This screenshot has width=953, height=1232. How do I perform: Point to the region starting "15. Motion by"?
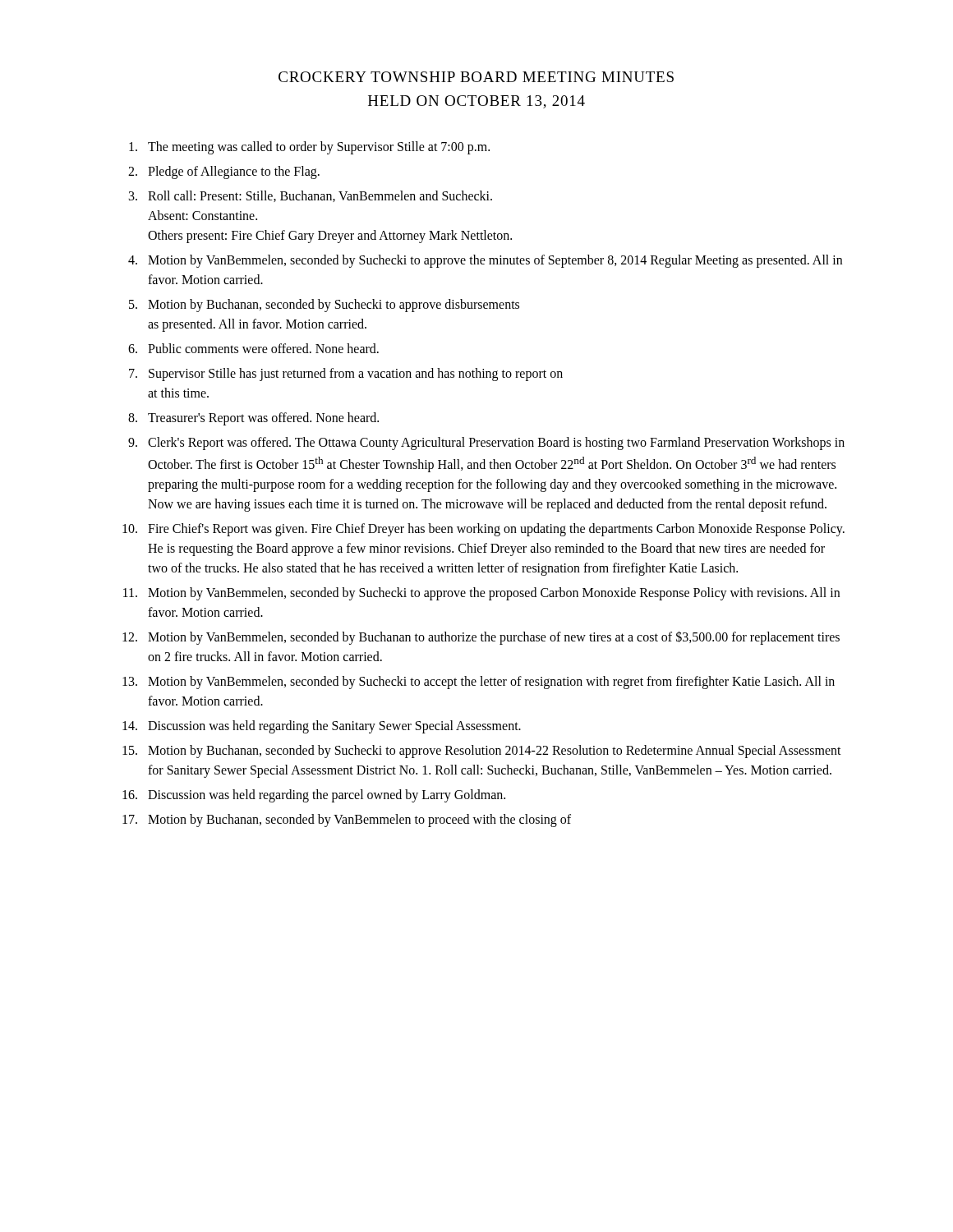[476, 761]
